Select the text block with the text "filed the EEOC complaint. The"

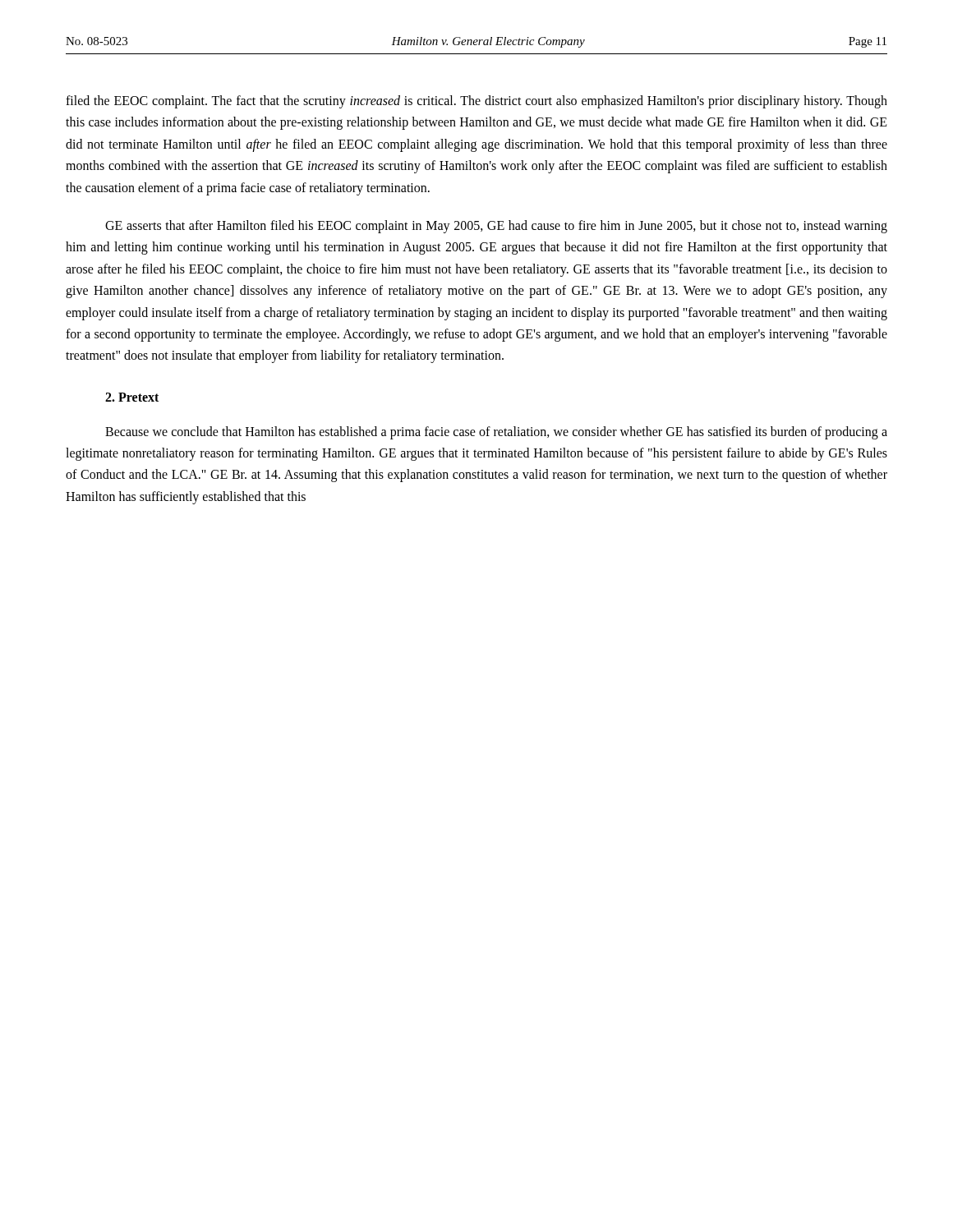476,144
